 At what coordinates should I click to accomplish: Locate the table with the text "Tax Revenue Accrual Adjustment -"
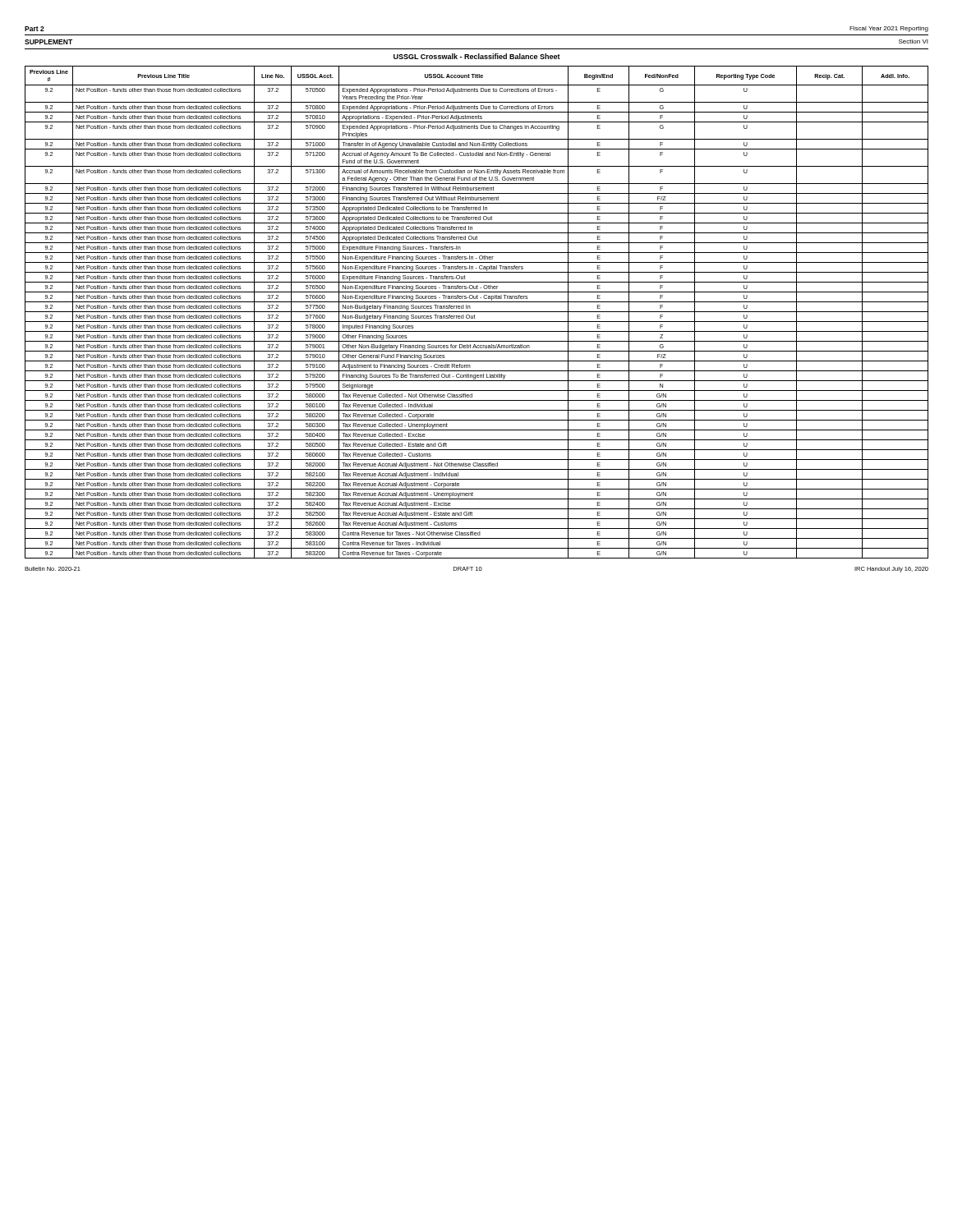476,312
